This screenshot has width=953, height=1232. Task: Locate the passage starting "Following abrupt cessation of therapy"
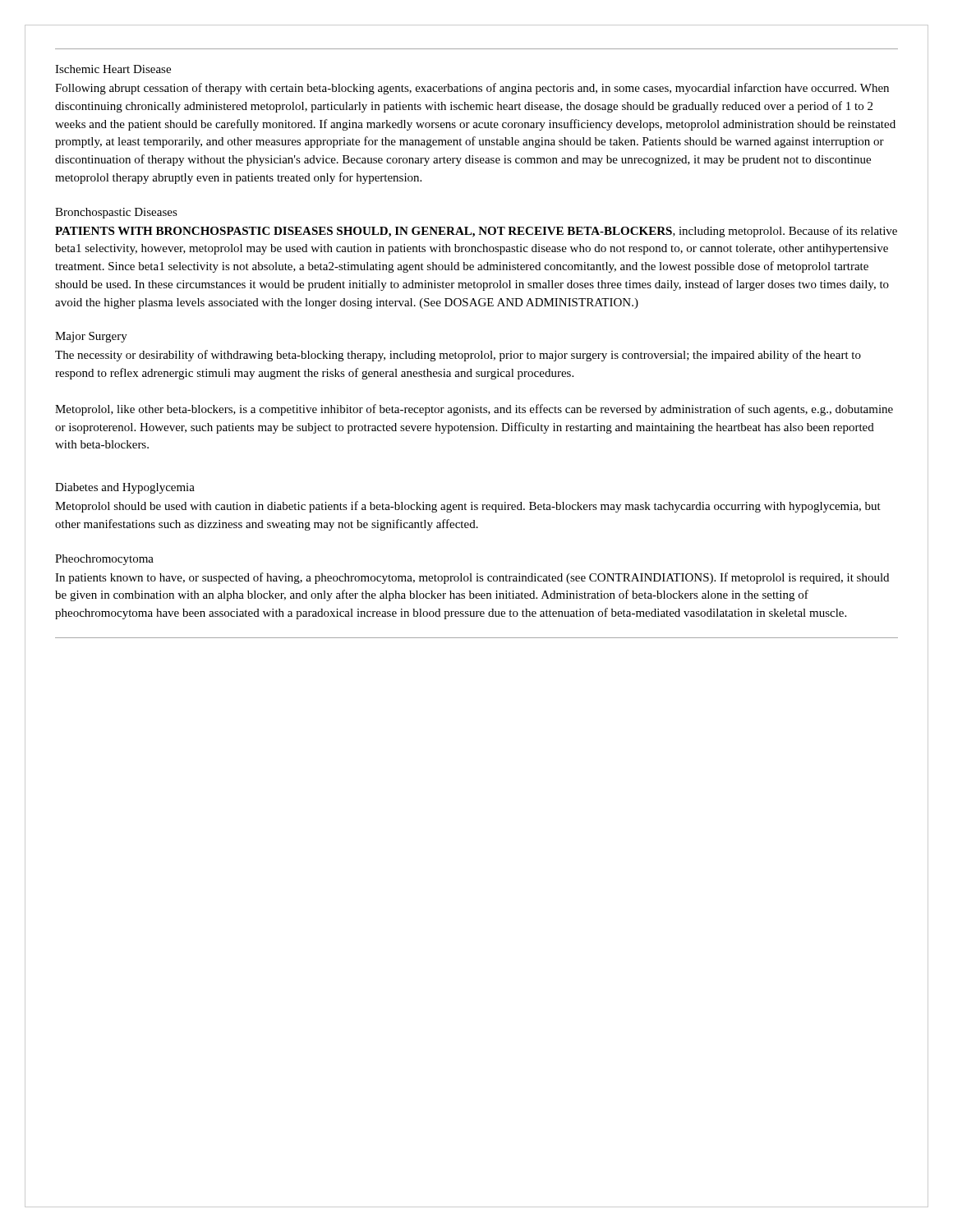[476, 133]
